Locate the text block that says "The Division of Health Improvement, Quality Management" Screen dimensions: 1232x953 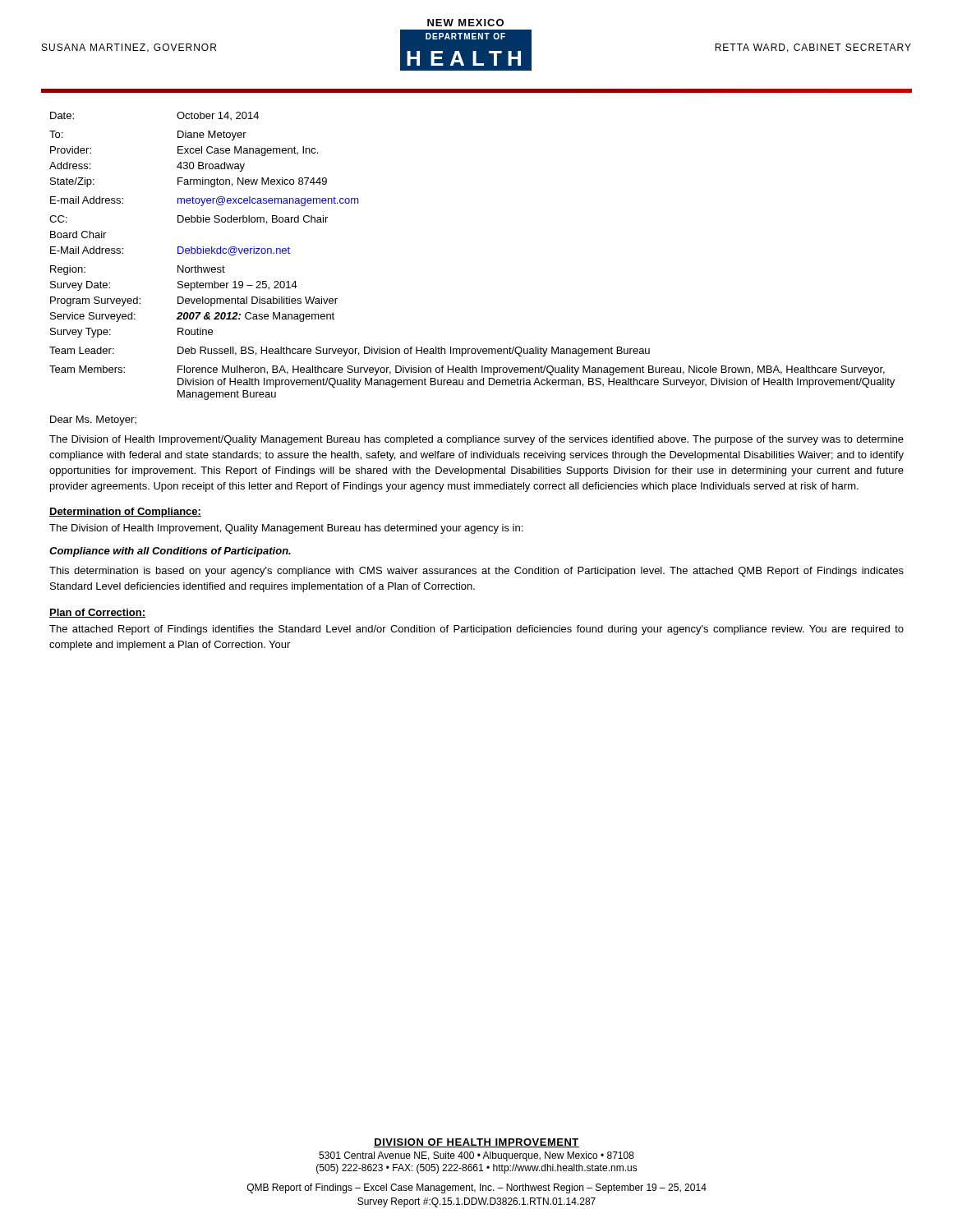point(286,528)
